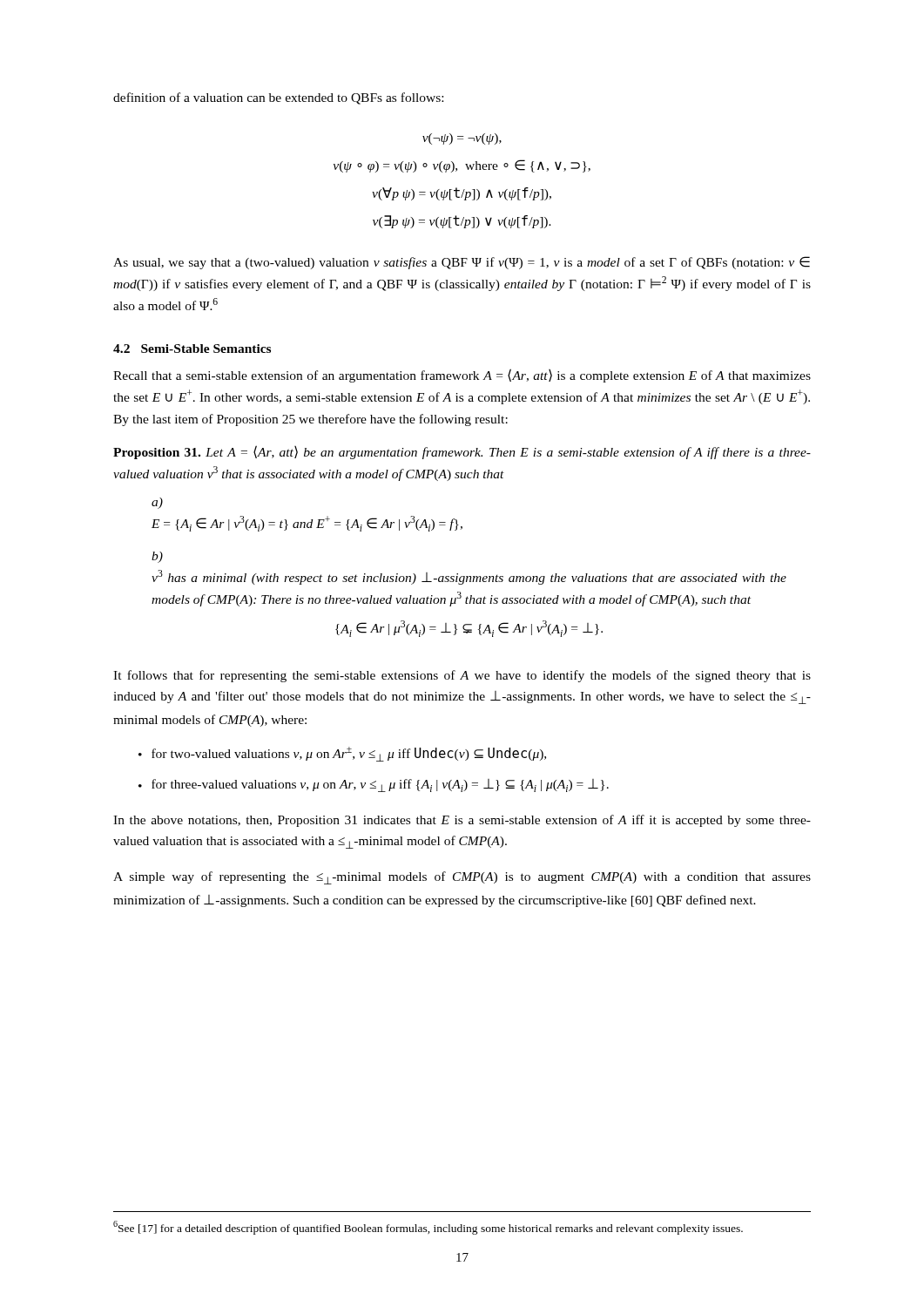Image resolution: width=924 pixels, height=1307 pixels.
Task: Locate the block of text that opens with "definition of a valuation can be extended"
Action: tap(279, 97)
